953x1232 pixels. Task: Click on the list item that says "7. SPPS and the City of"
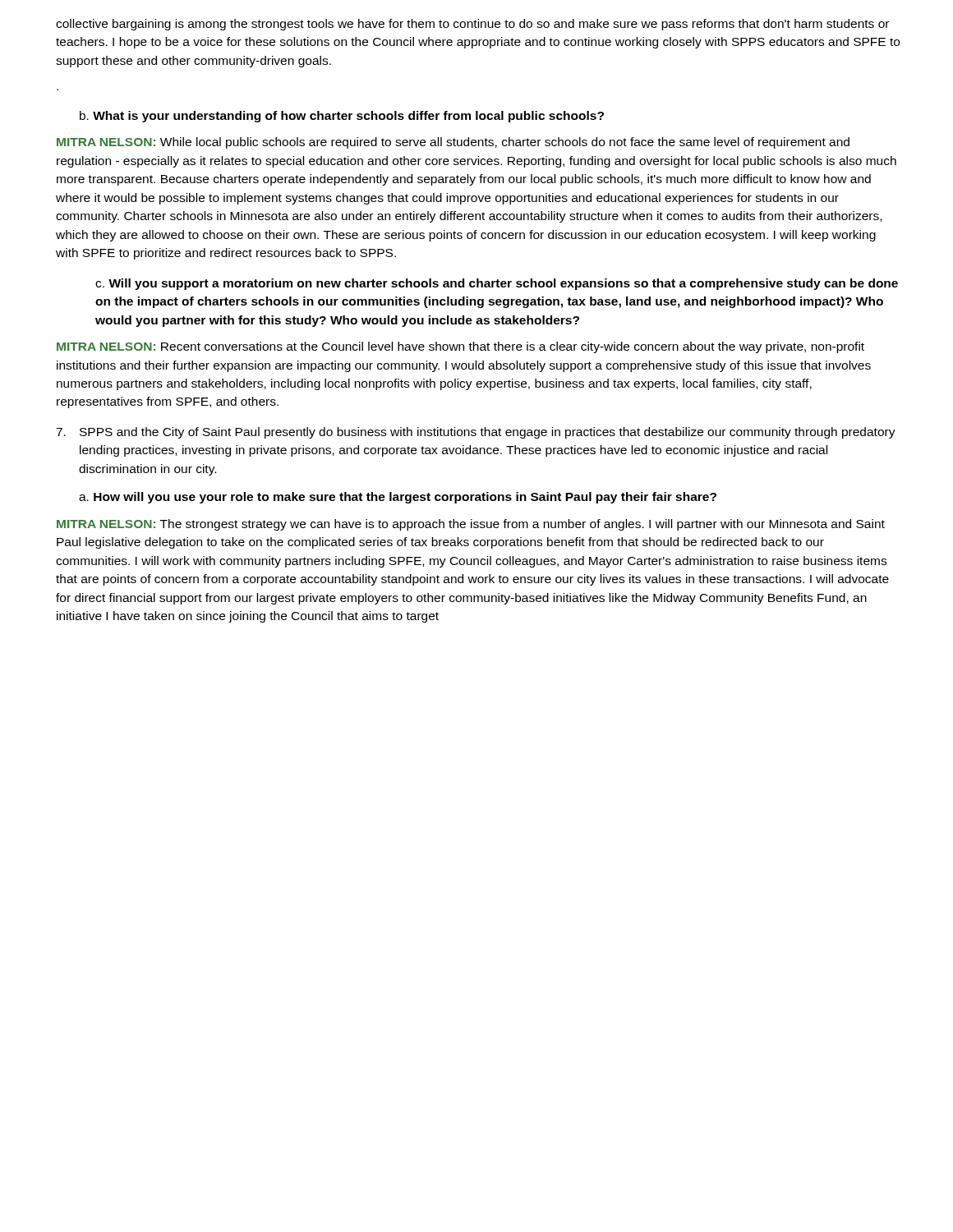(479, 451)
